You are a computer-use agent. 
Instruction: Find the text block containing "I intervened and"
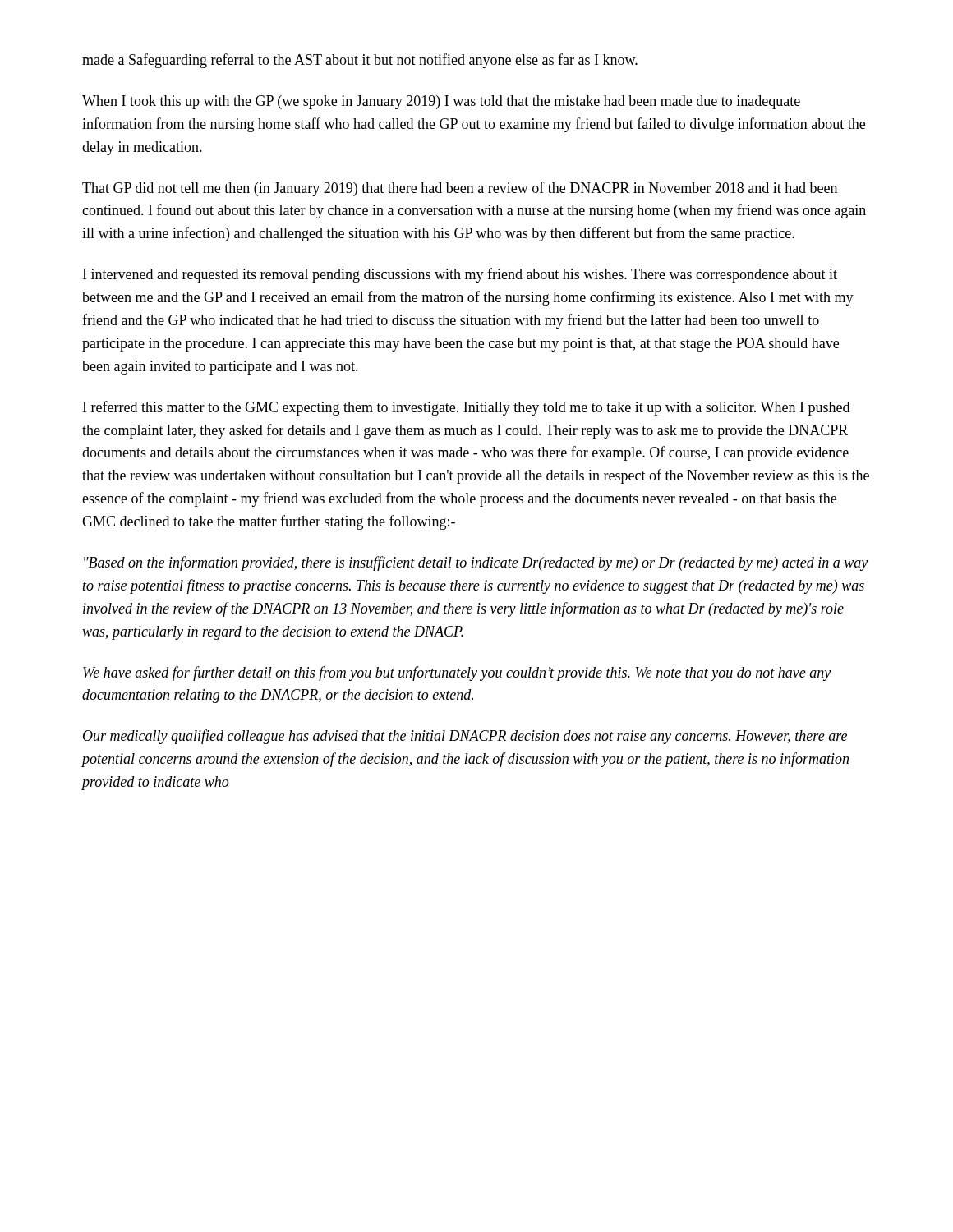point(468,320)
